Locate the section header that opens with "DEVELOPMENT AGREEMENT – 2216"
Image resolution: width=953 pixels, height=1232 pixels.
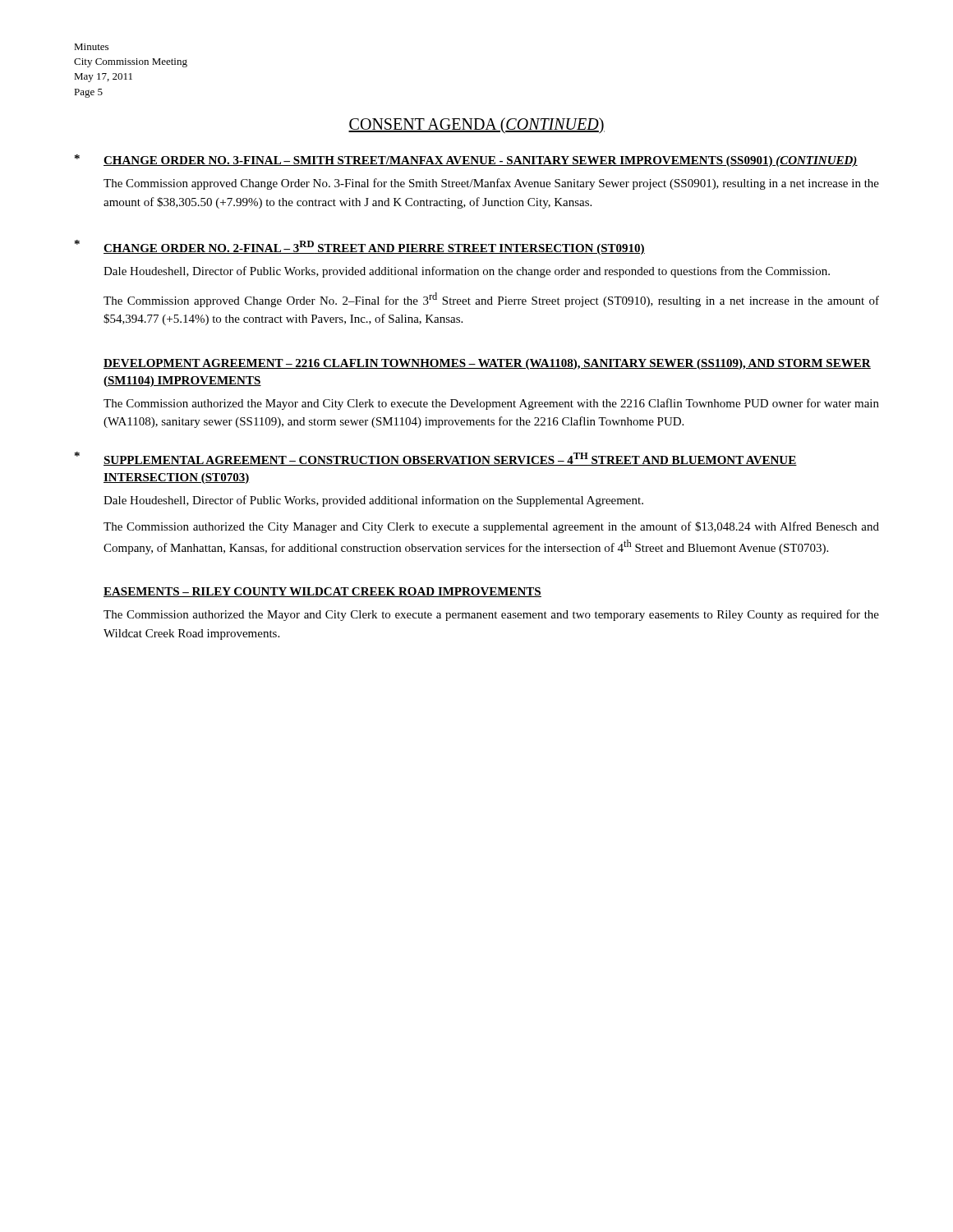pyautogui.click(x=487, y=371)
